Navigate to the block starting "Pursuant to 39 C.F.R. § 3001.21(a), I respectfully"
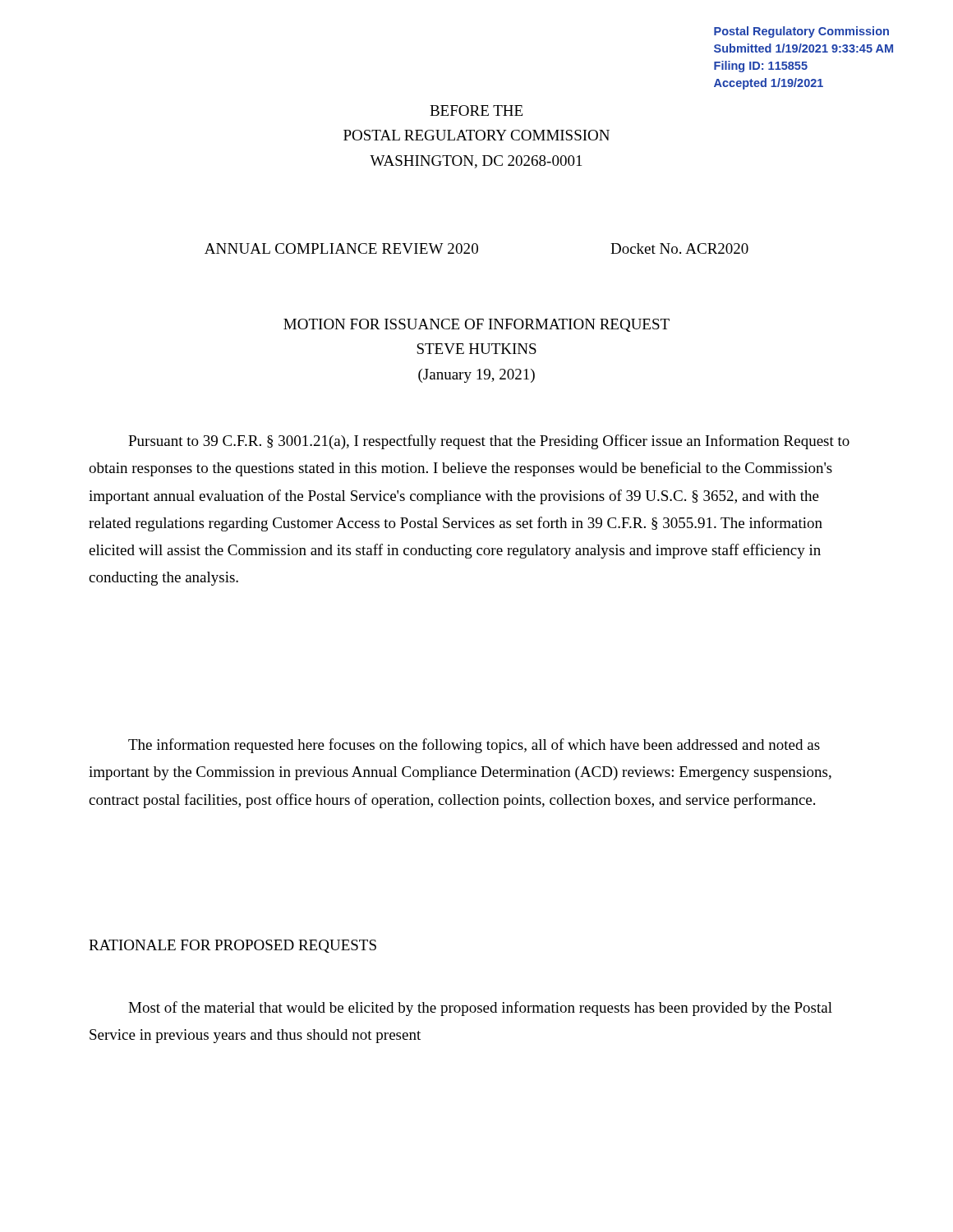953x1232 pixels. pyautogui.click(x=469, y=509)
